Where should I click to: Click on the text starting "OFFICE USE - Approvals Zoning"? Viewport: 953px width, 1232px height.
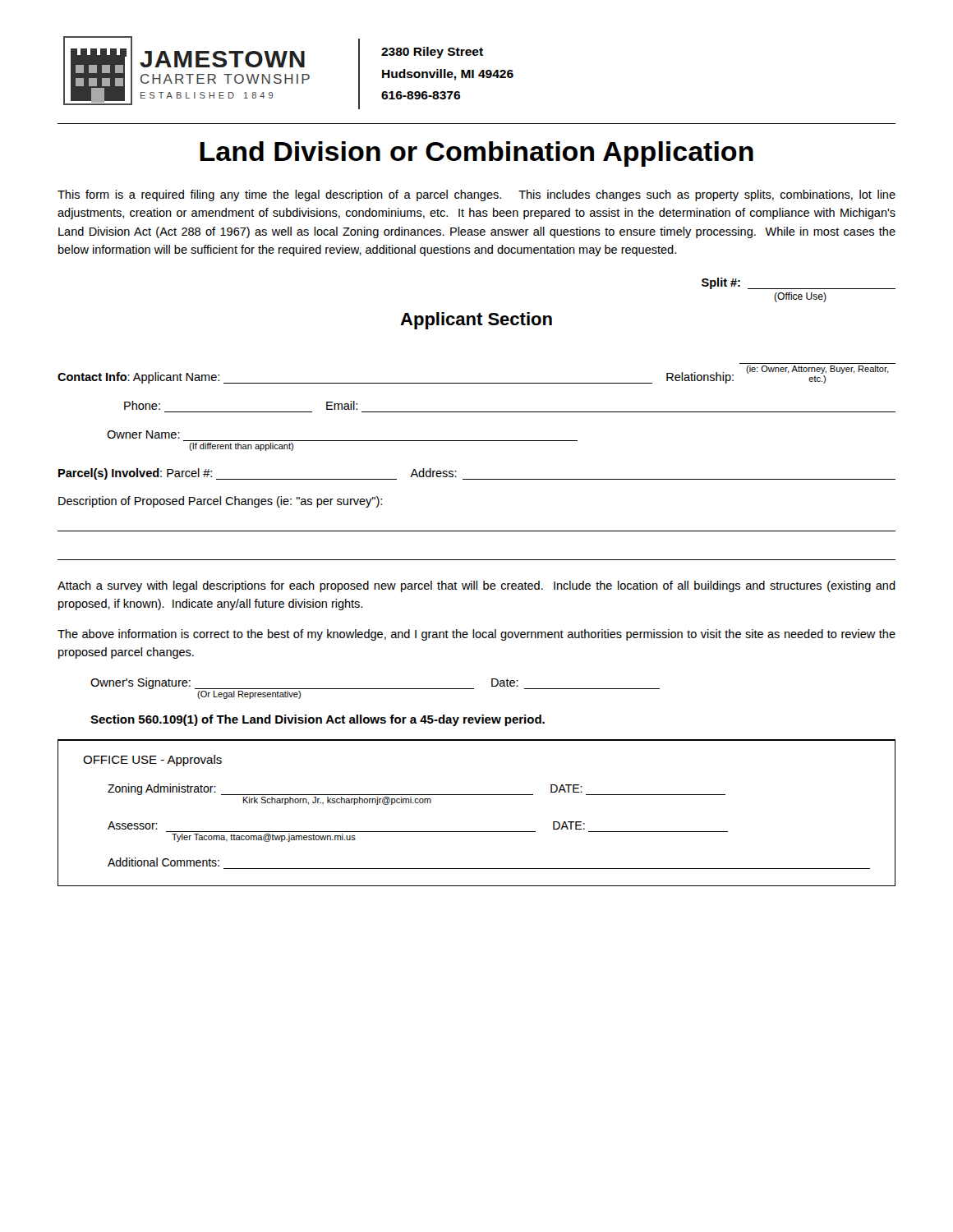coord(152,761)
